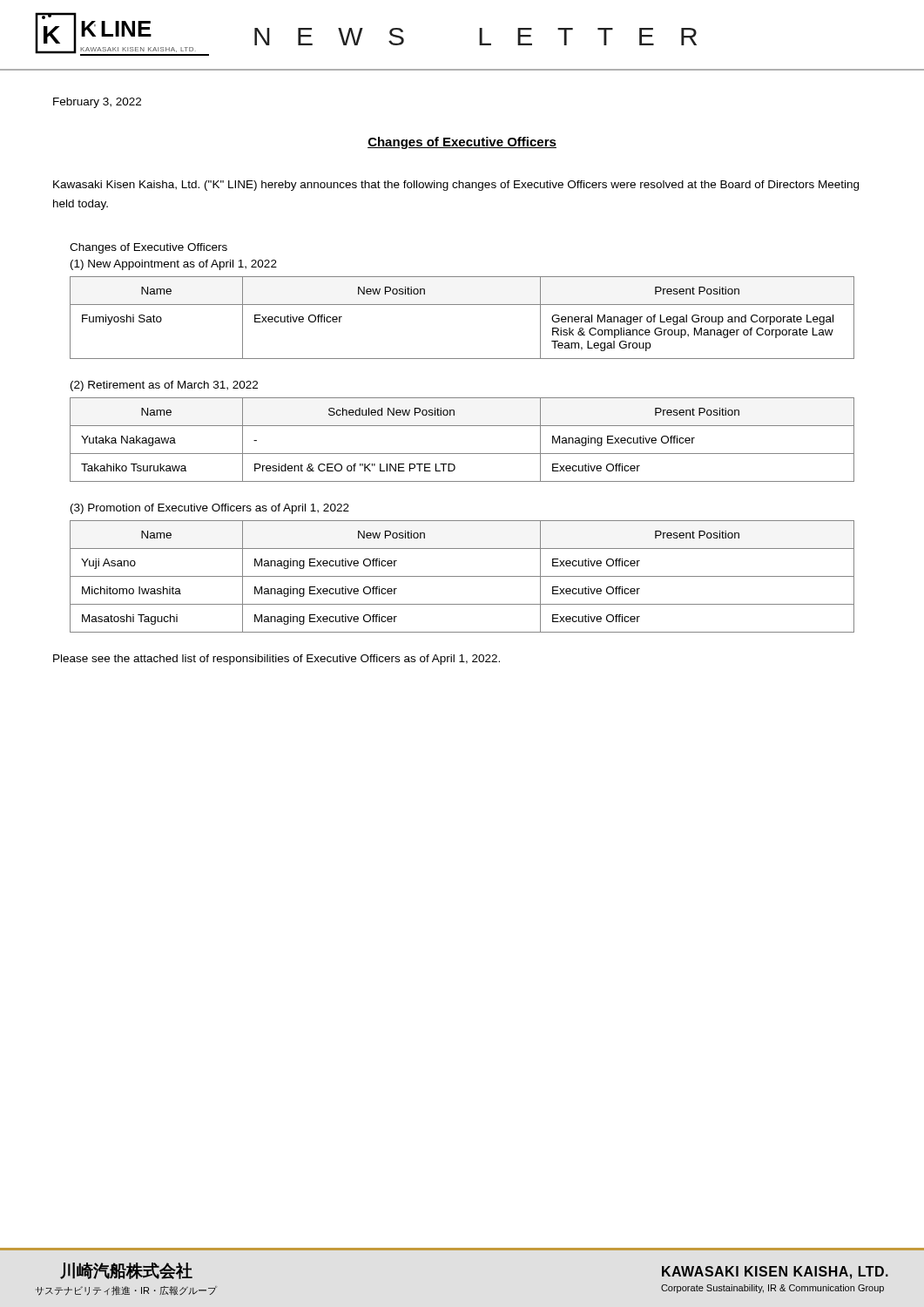The image size is (924, 1307).
Task: Where is the passage that starts "(1) New Appointment as of"?
Action: (173, 263)
